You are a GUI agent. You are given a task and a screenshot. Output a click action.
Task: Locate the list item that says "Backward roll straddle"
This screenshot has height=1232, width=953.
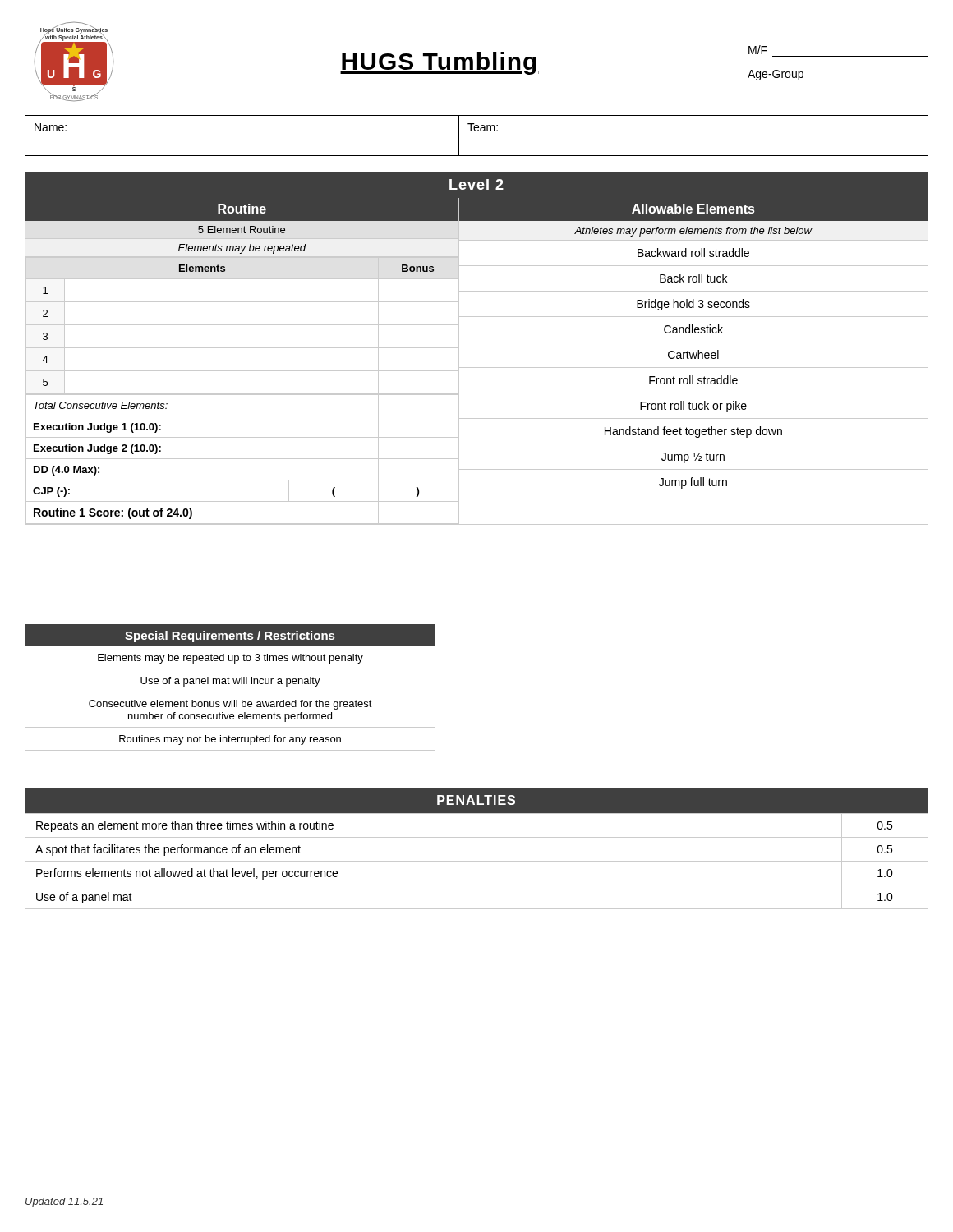pos(693,253)
